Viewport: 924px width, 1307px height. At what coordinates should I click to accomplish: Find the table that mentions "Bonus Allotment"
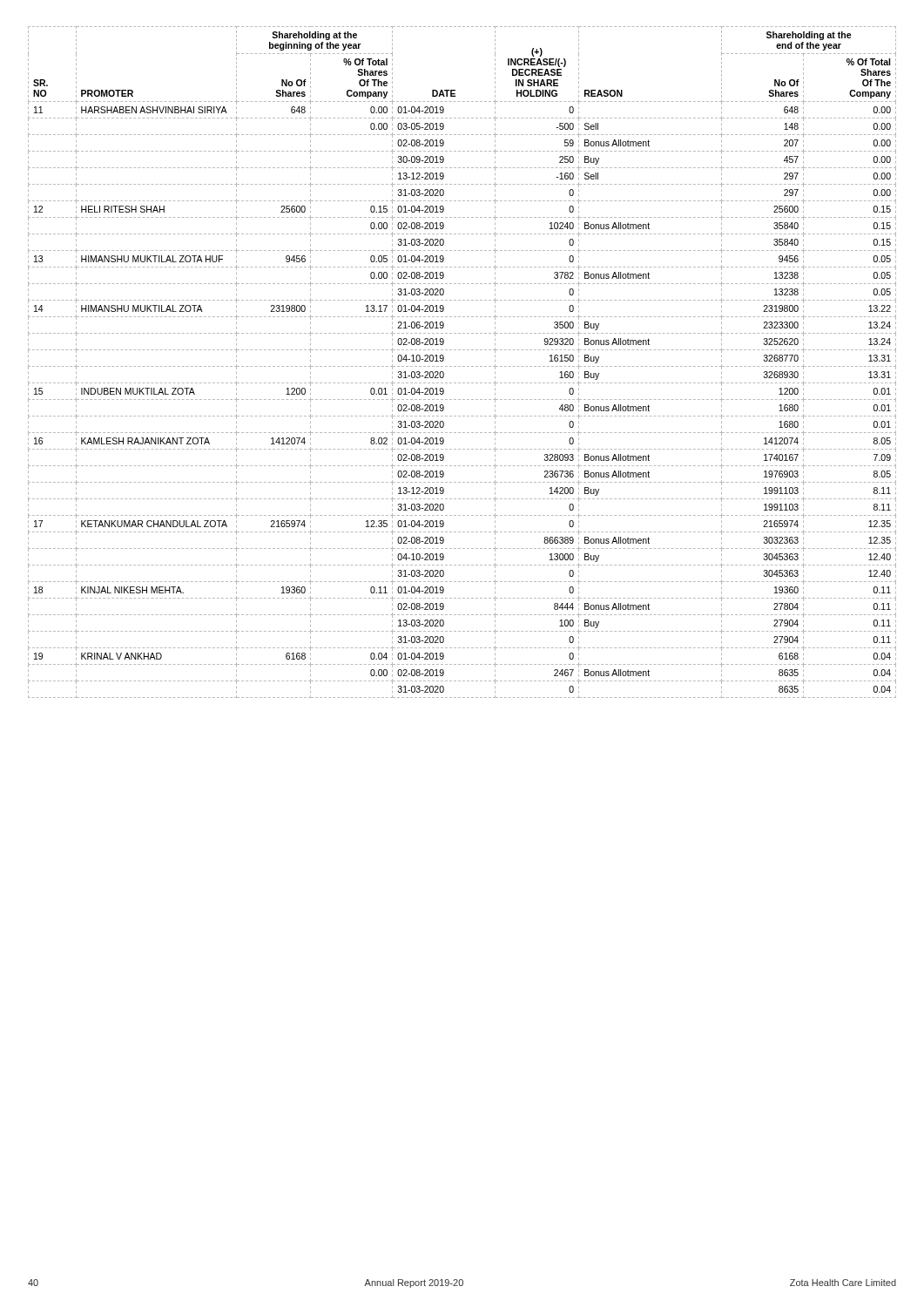(x=462, y=362)
